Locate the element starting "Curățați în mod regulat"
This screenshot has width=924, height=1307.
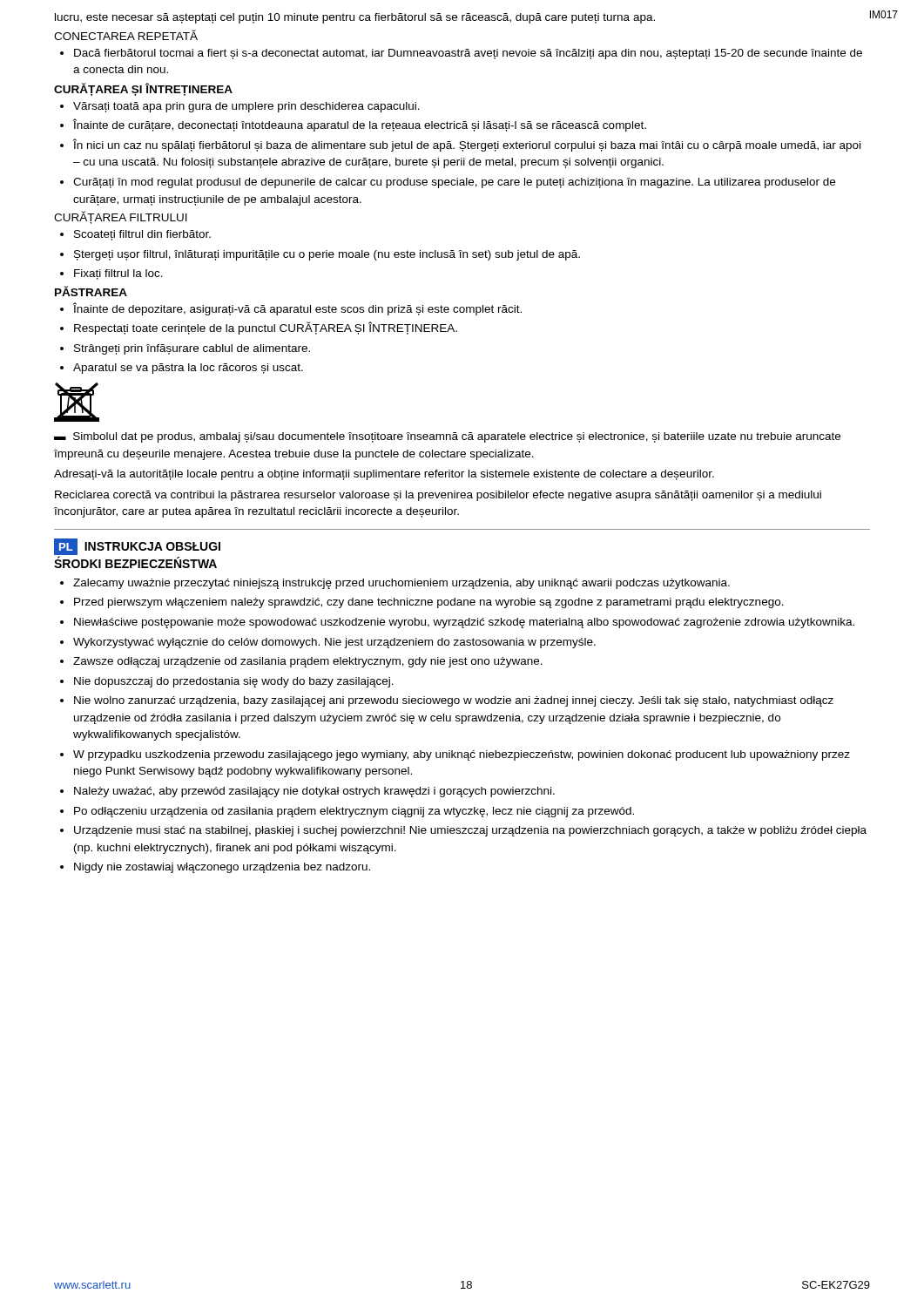[455, 190]
